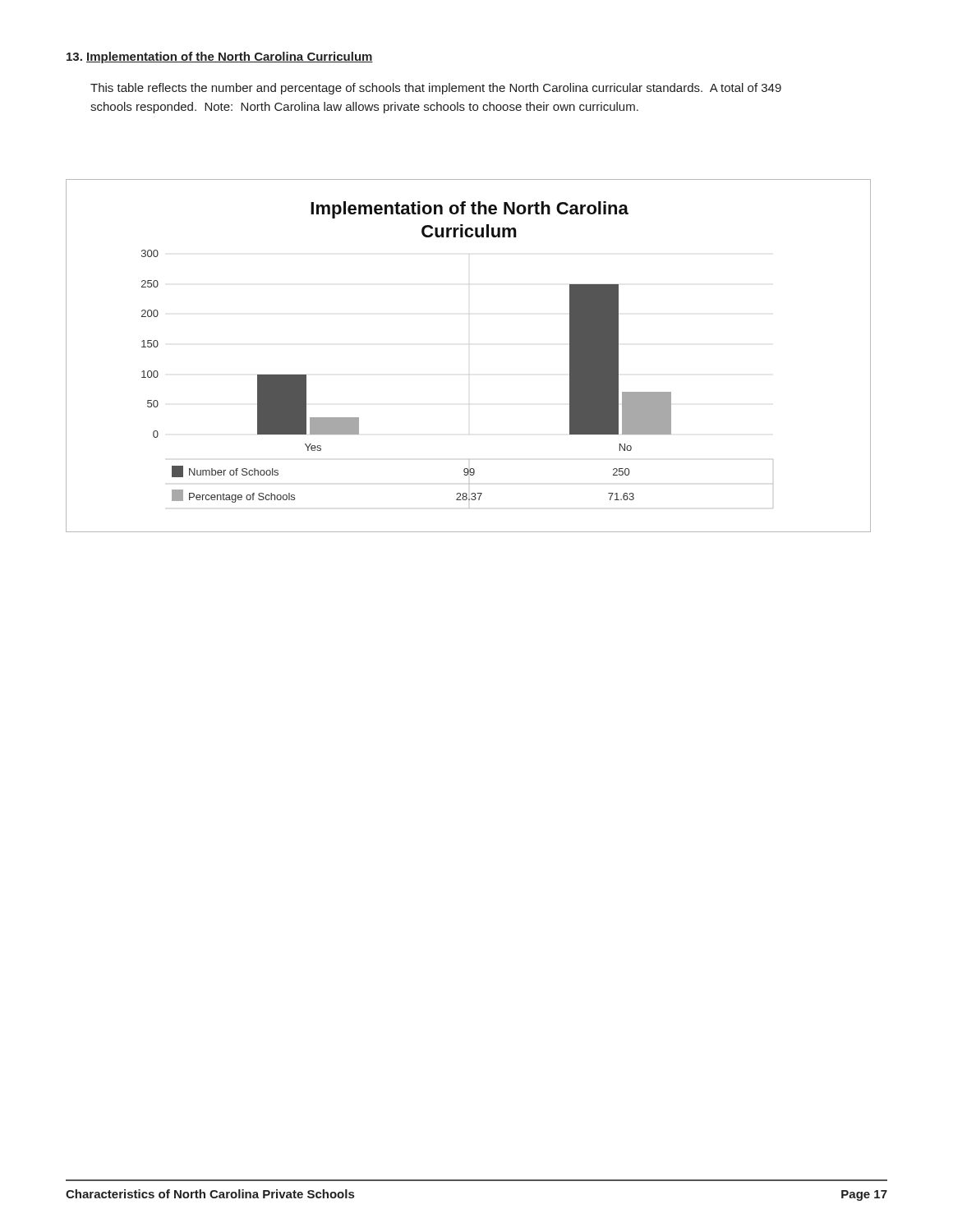
Task: Locate the section header with the text "13. Implementation of the North"
Action: click(x=219, y=56)
